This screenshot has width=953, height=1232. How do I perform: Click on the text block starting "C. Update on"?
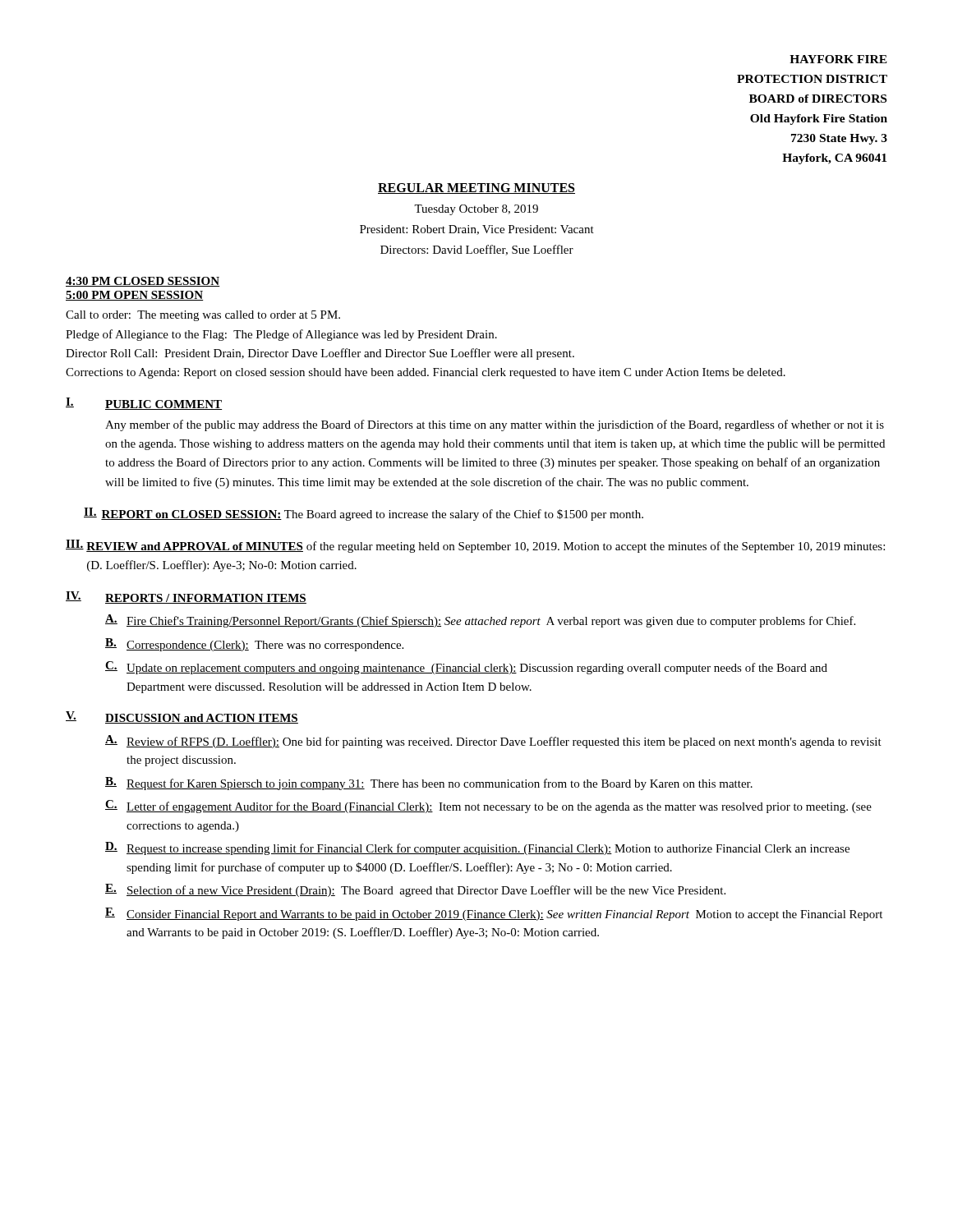click(x=496, y=677)
